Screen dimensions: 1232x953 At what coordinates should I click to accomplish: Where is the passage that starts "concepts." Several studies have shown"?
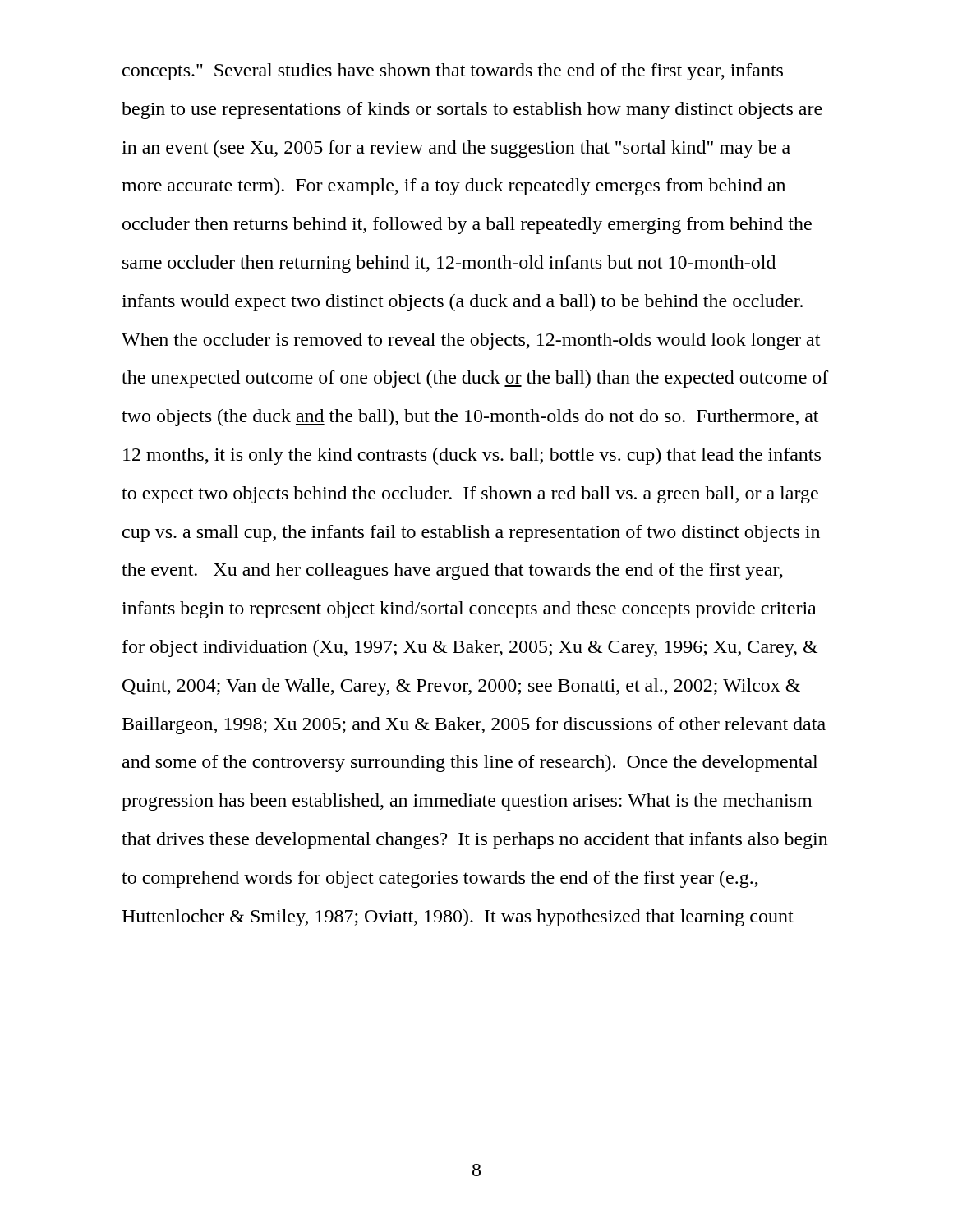[x=476, y=493]
